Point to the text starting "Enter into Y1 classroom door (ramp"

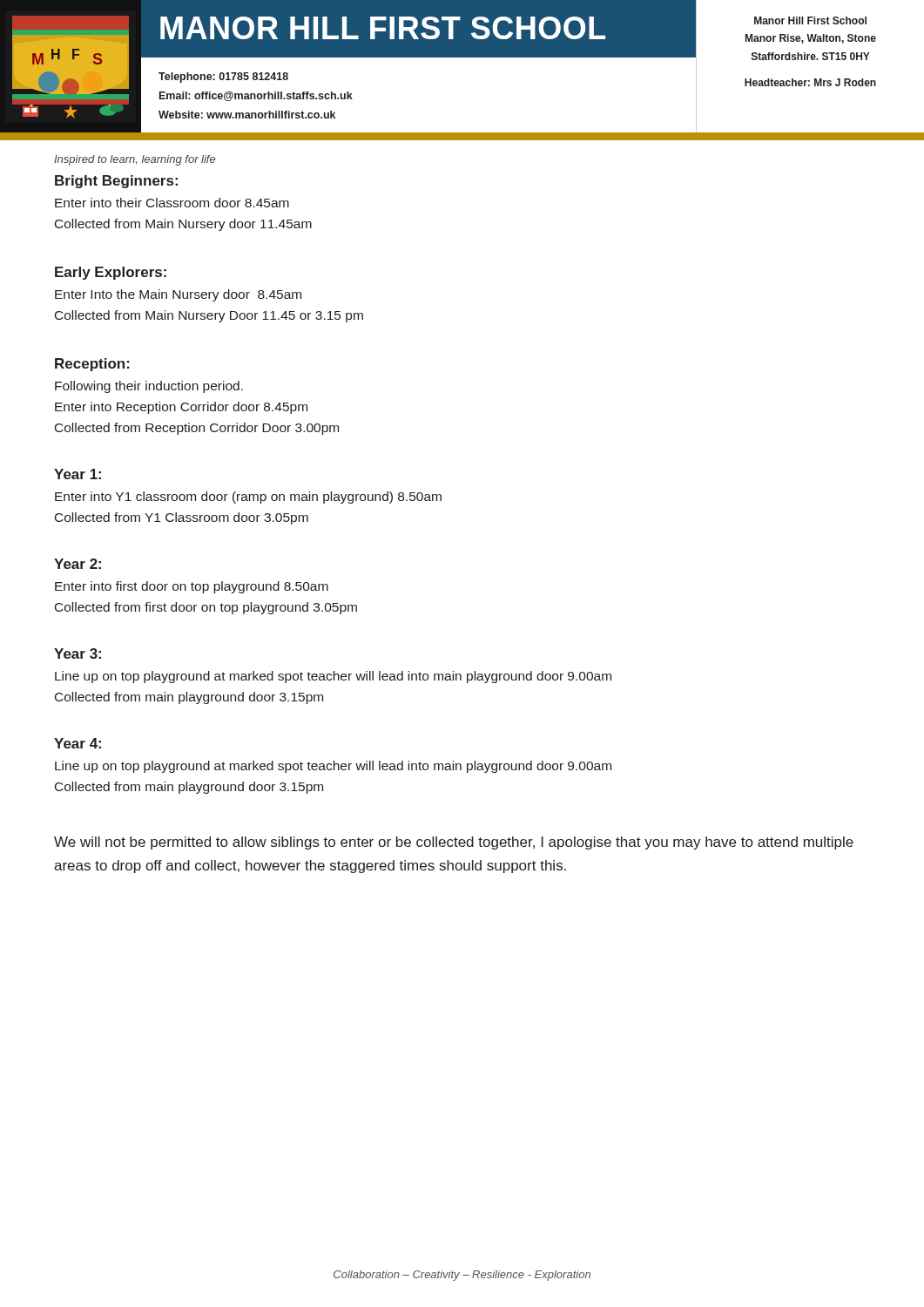(x=248, y=506)
